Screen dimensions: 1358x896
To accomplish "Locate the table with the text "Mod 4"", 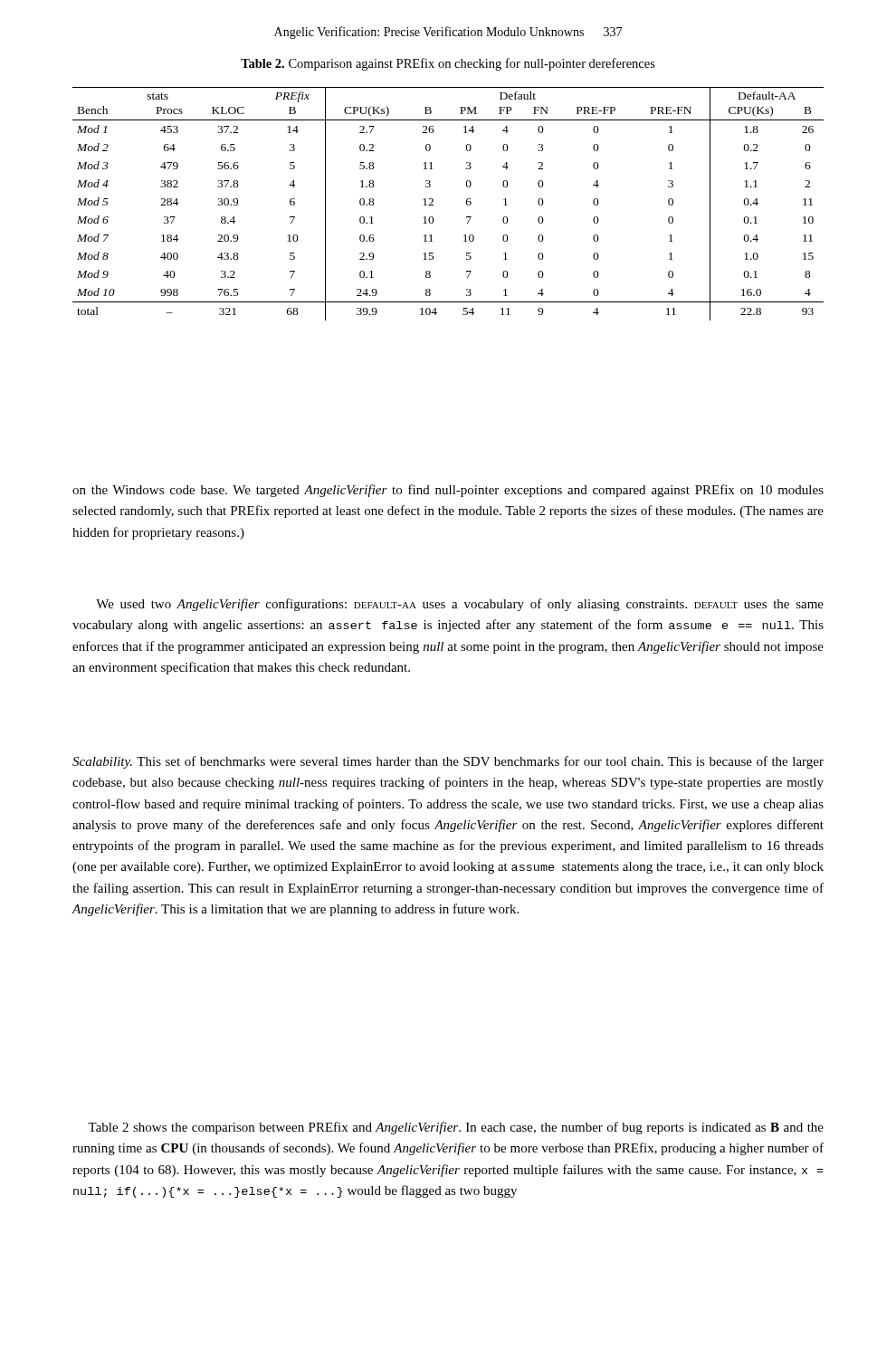I will (448, 204).
